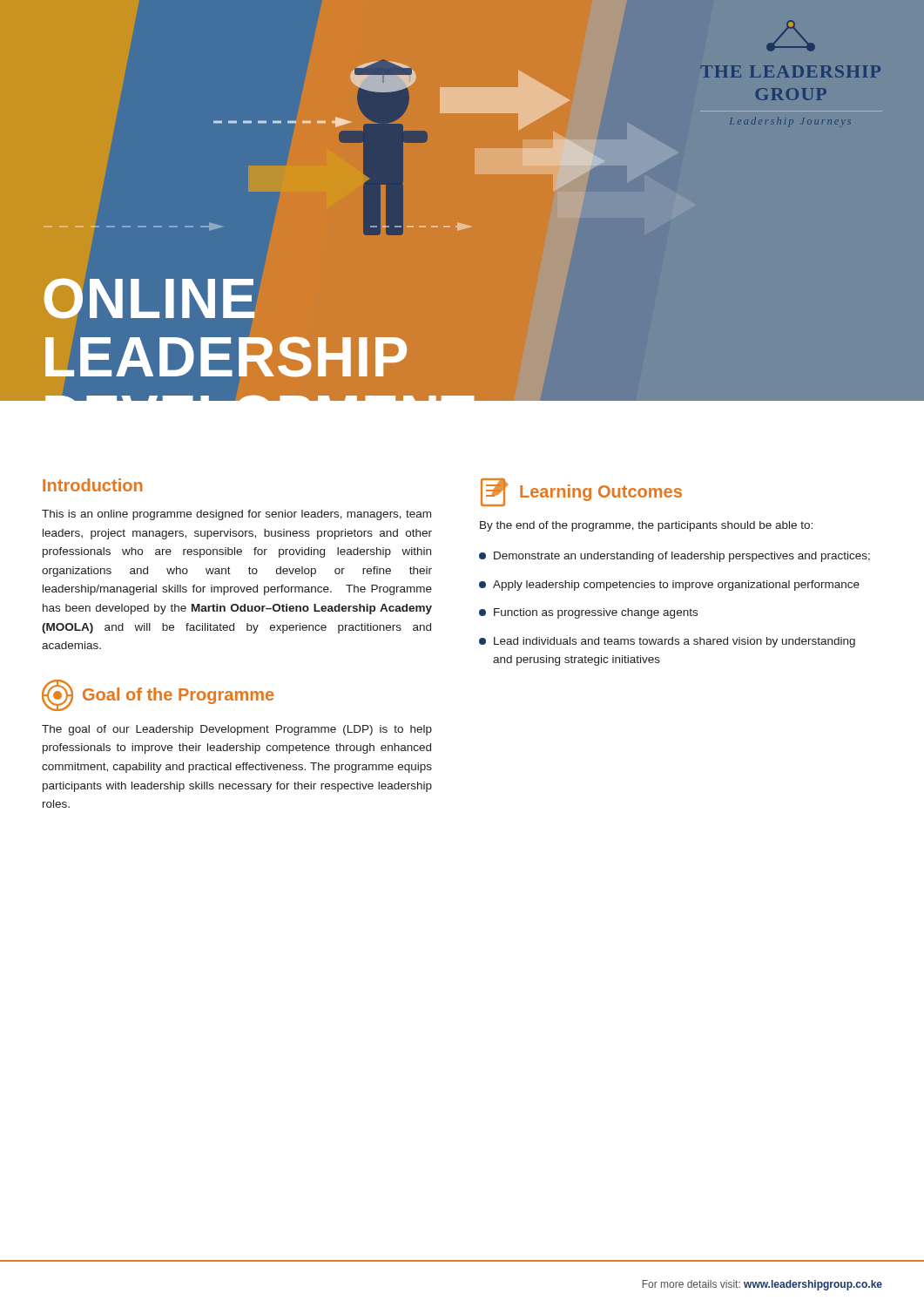Click on the text block that reads "This is an online programme designed for senior"
Image resolution: width=924 pixels, height=1307 pixels.
(237, 580)
